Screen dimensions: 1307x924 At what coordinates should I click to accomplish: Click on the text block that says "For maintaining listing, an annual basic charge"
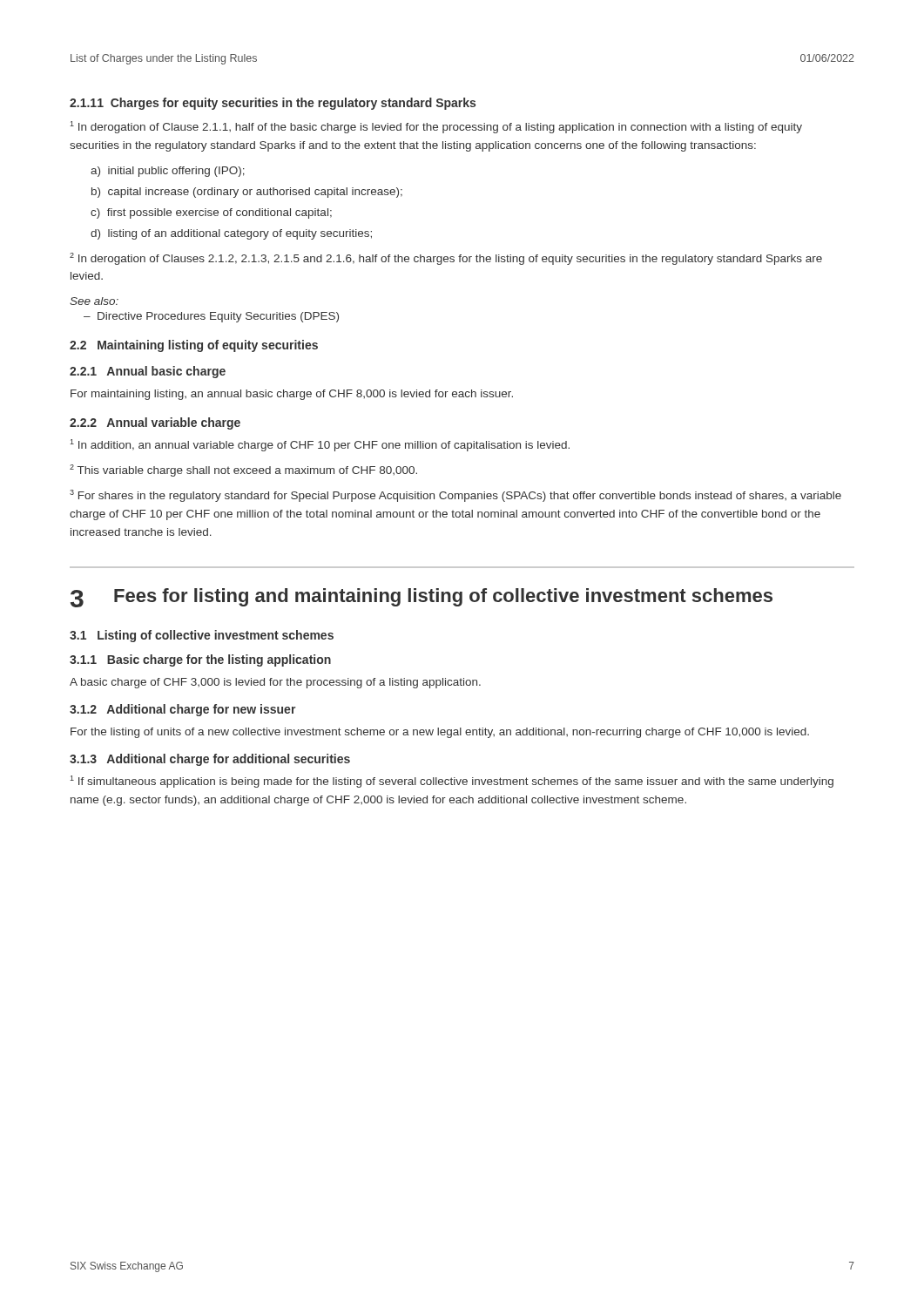(x=292, y=394)
